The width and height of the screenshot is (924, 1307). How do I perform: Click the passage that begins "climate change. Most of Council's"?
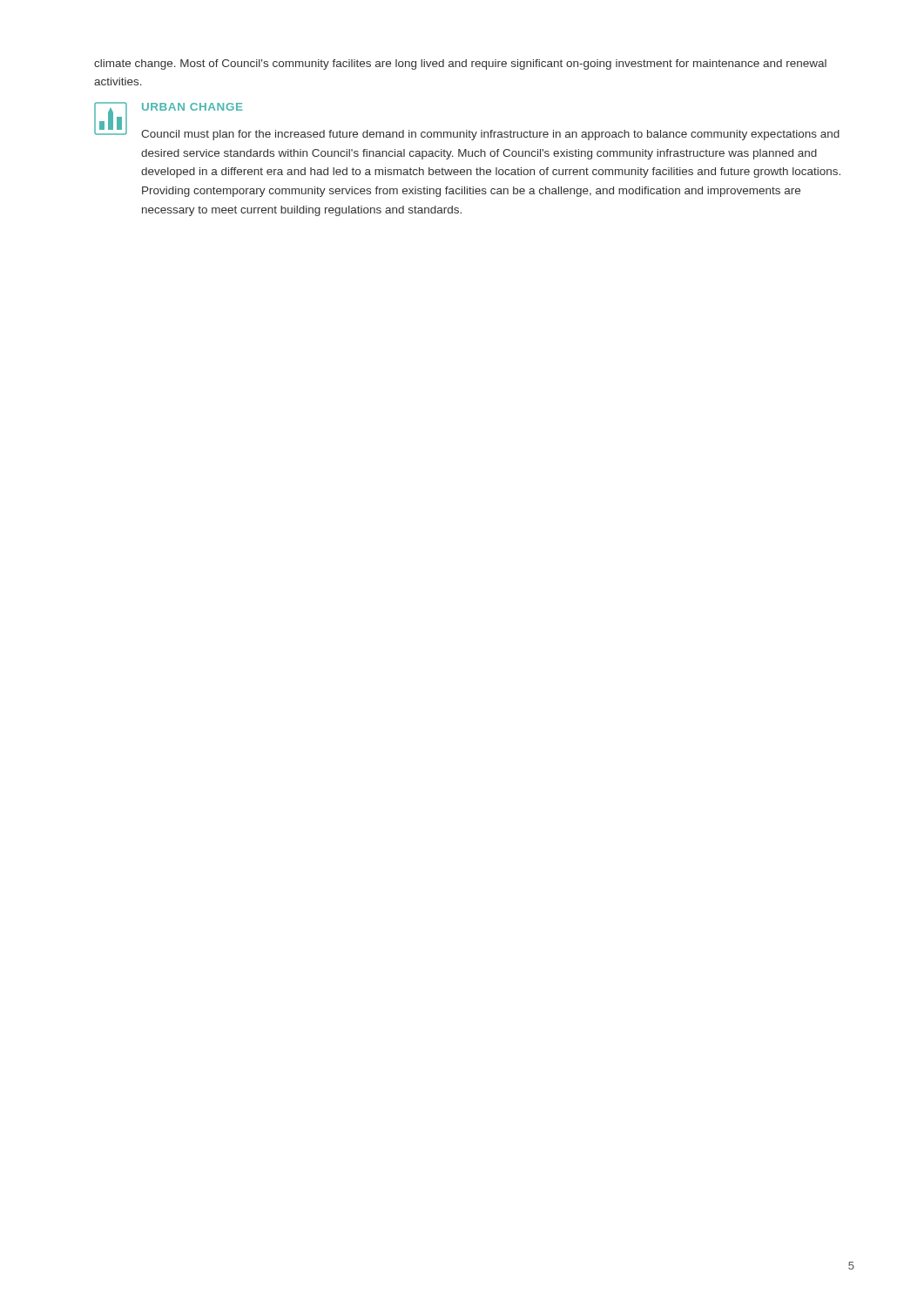pyautogui.click(x=474, y=72)
